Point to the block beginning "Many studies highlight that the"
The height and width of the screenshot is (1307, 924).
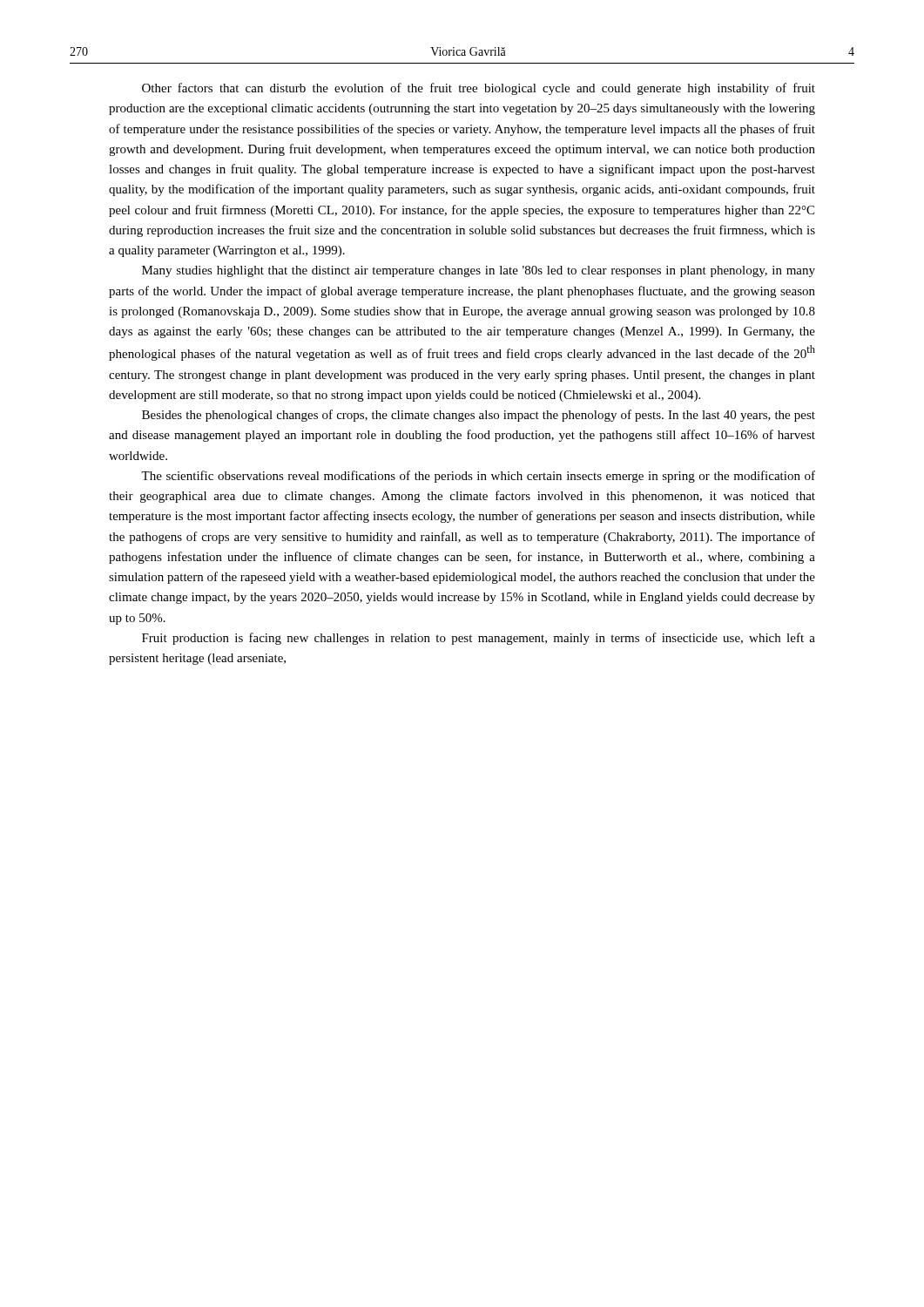pos(462,333)
